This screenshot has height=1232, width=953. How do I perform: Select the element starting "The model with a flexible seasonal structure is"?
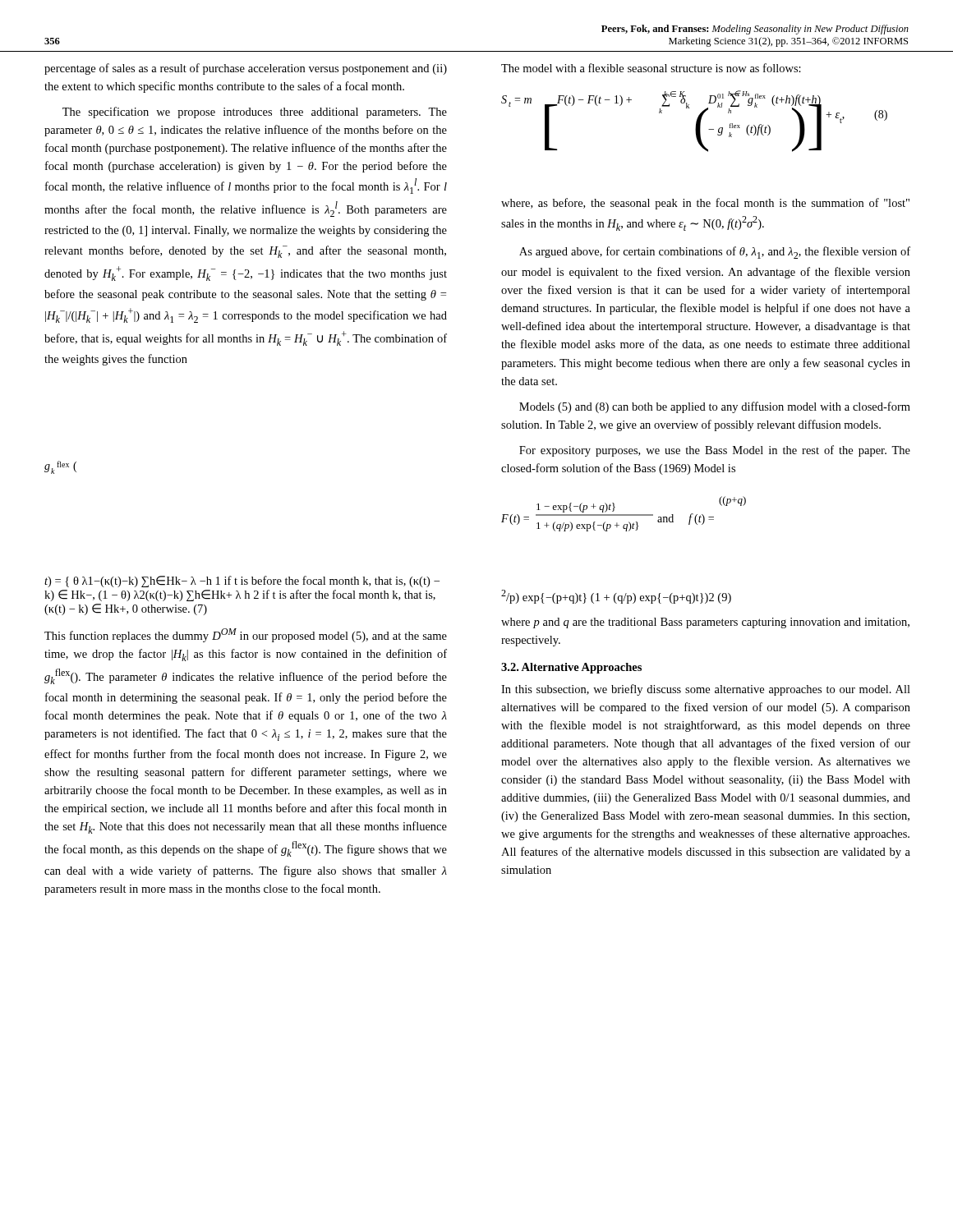706,68
